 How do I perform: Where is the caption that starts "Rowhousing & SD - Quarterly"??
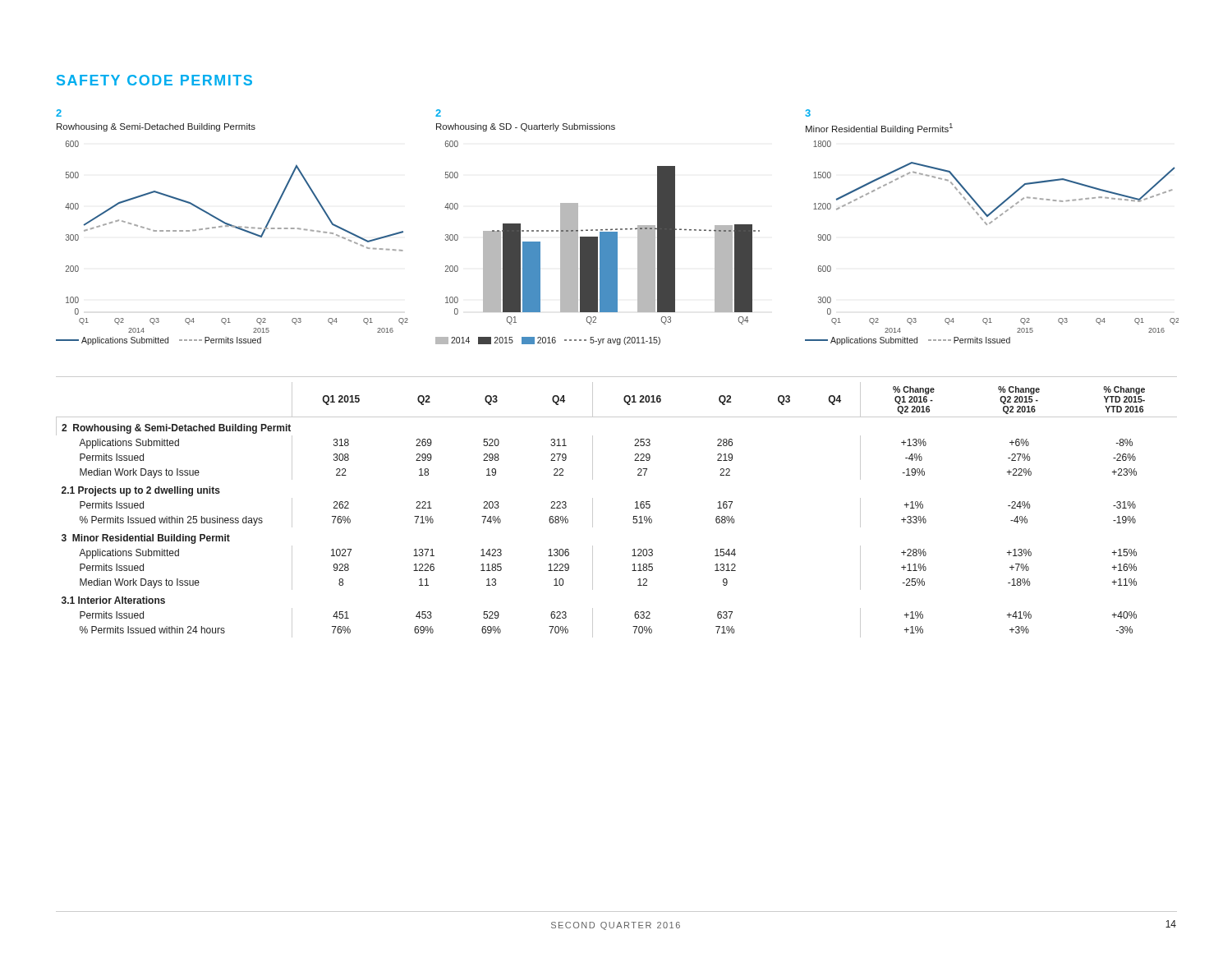pos(525,127)
